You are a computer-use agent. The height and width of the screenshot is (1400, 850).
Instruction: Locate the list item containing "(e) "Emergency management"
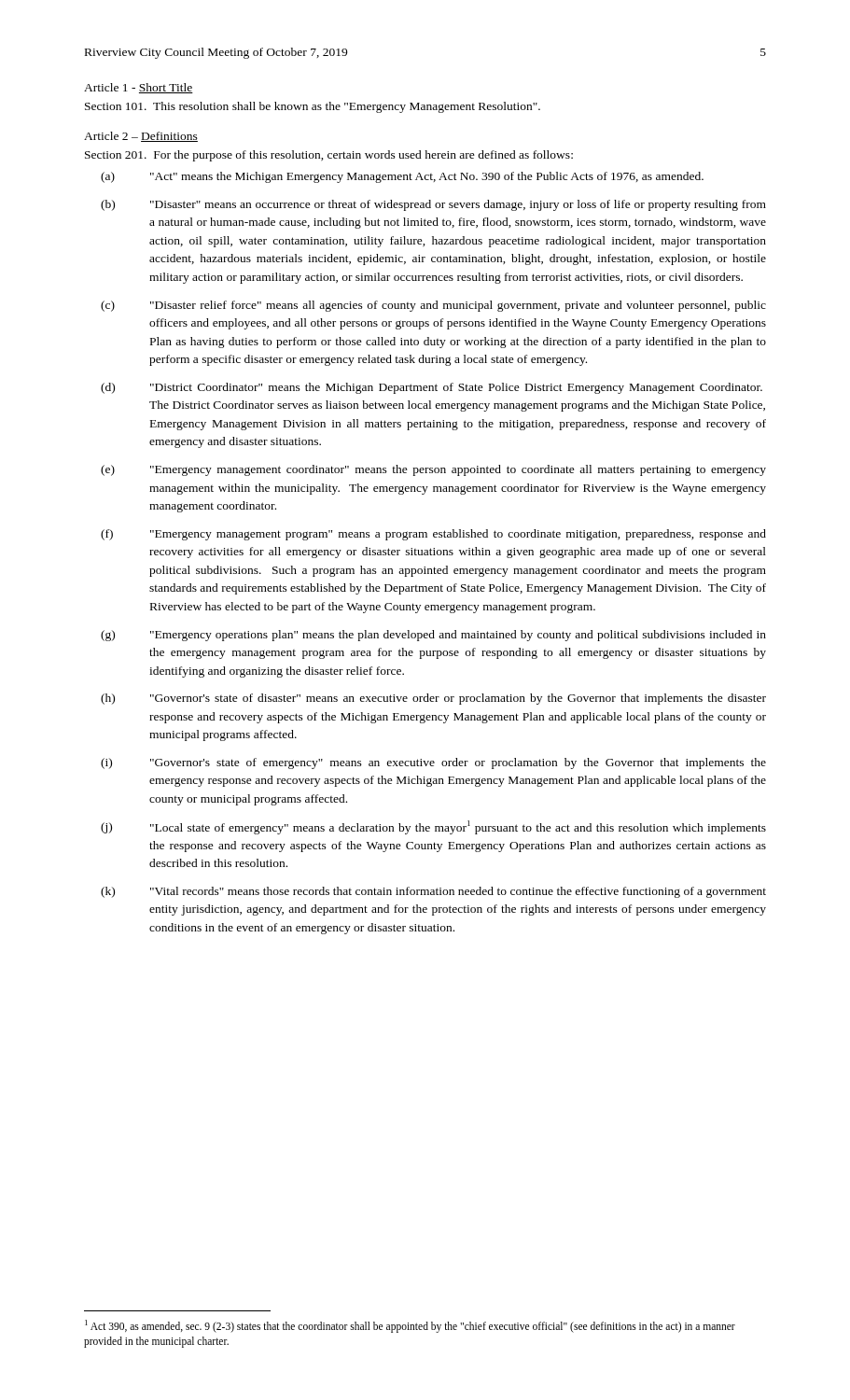click(425, 488)
